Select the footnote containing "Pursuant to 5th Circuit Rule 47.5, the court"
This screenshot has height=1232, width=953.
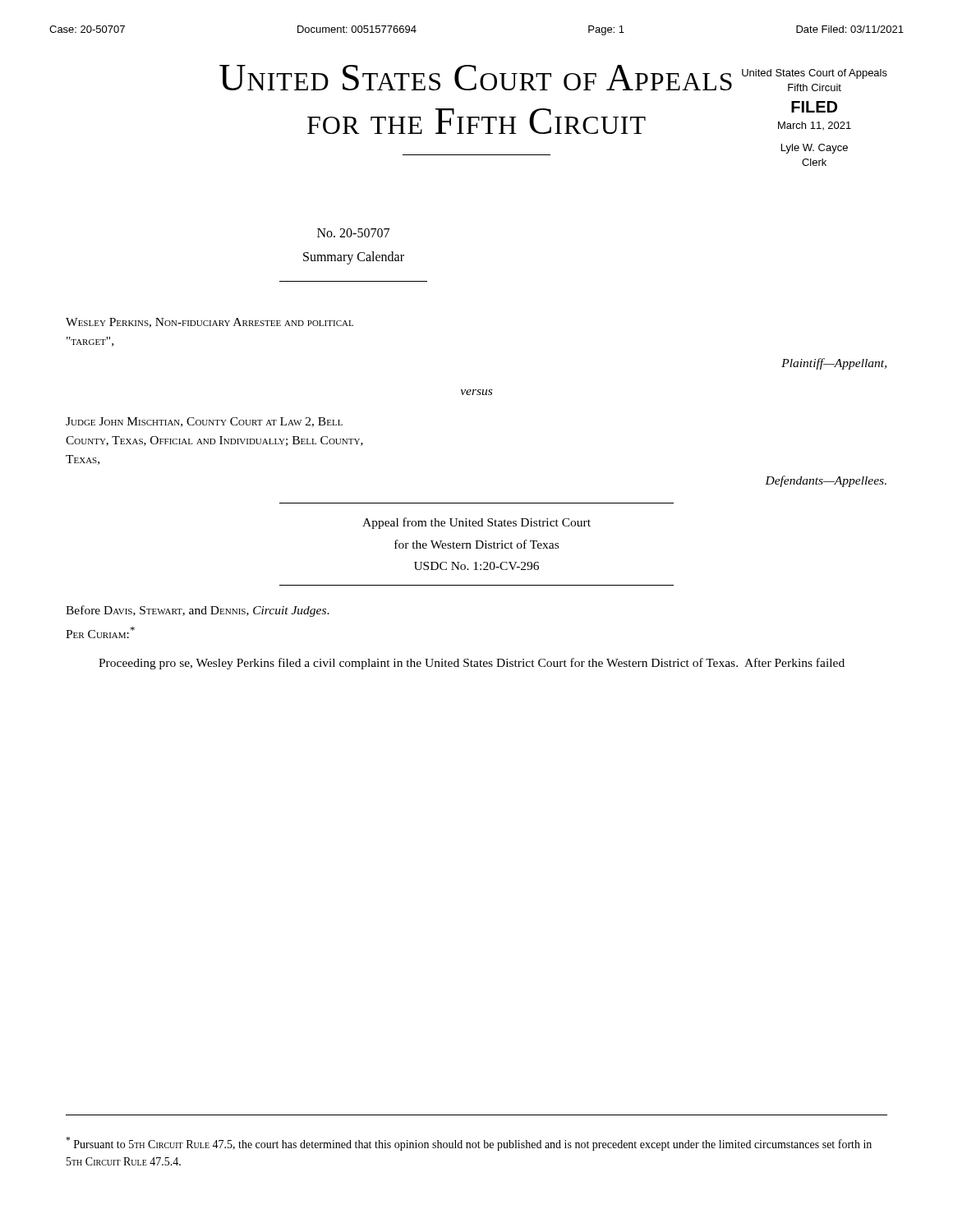476,1152
